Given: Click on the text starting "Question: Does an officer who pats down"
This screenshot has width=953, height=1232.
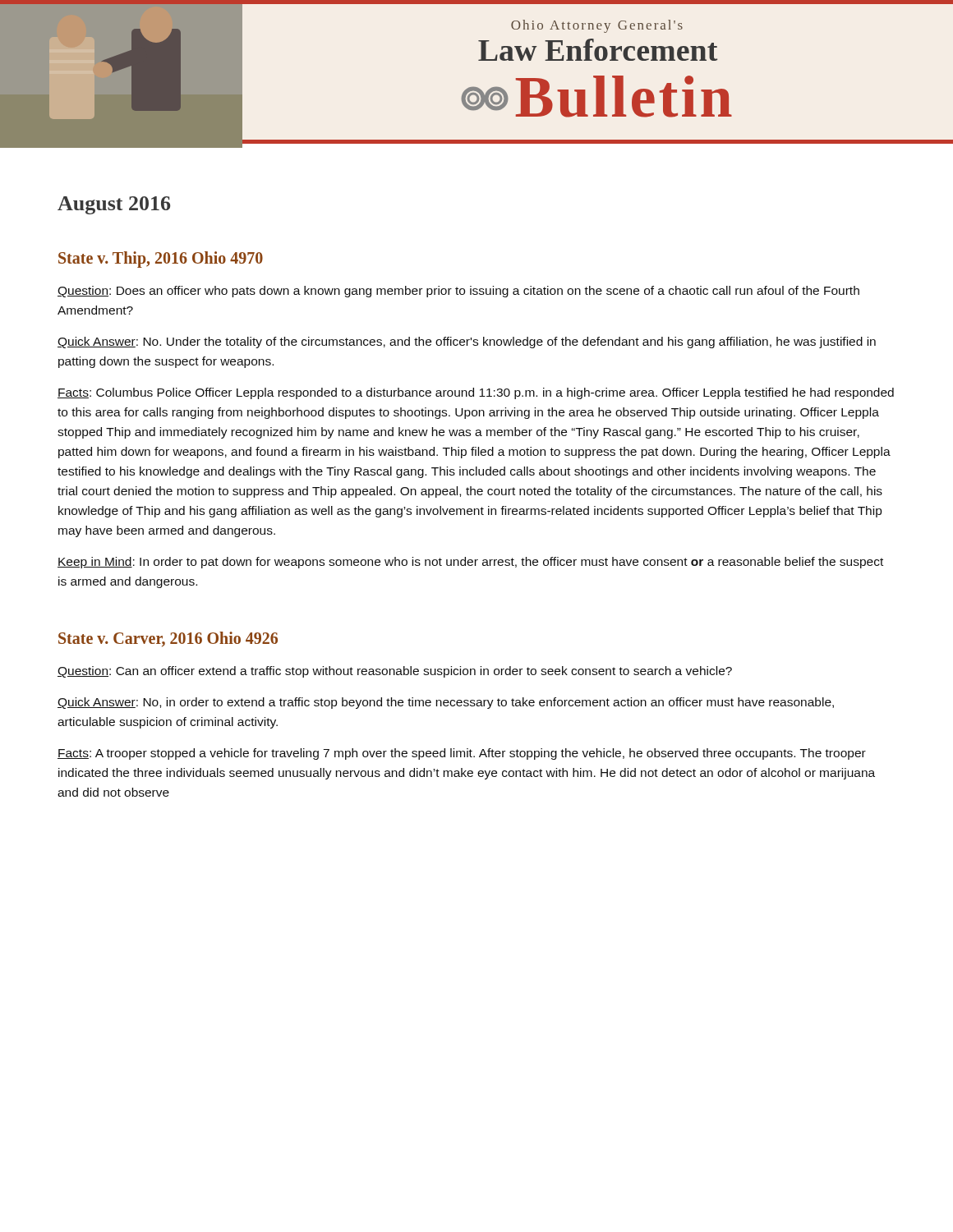Looking at the screenshot, I should (x=459, y=300).
